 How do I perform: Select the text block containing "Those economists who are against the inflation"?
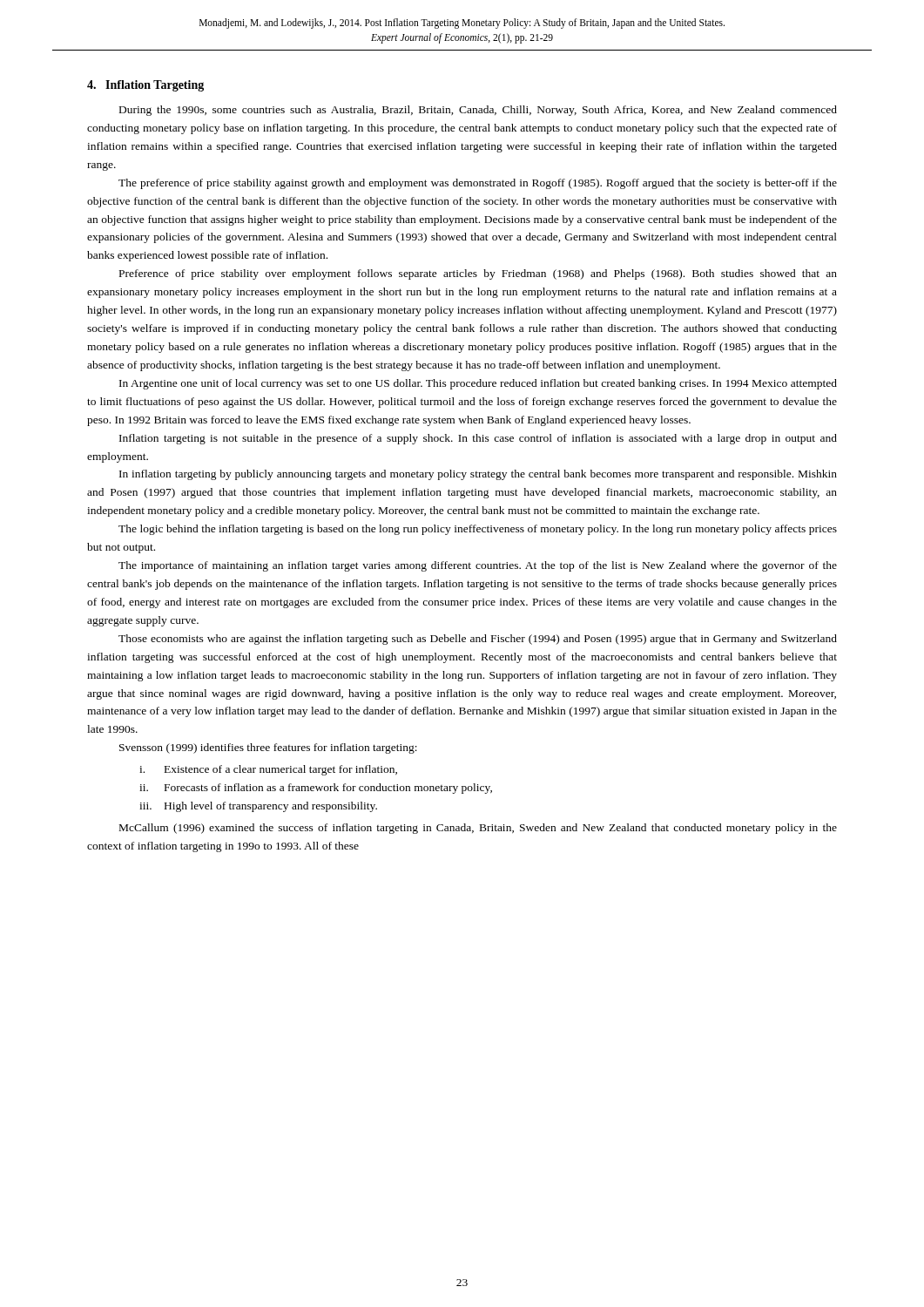(462, 684)
